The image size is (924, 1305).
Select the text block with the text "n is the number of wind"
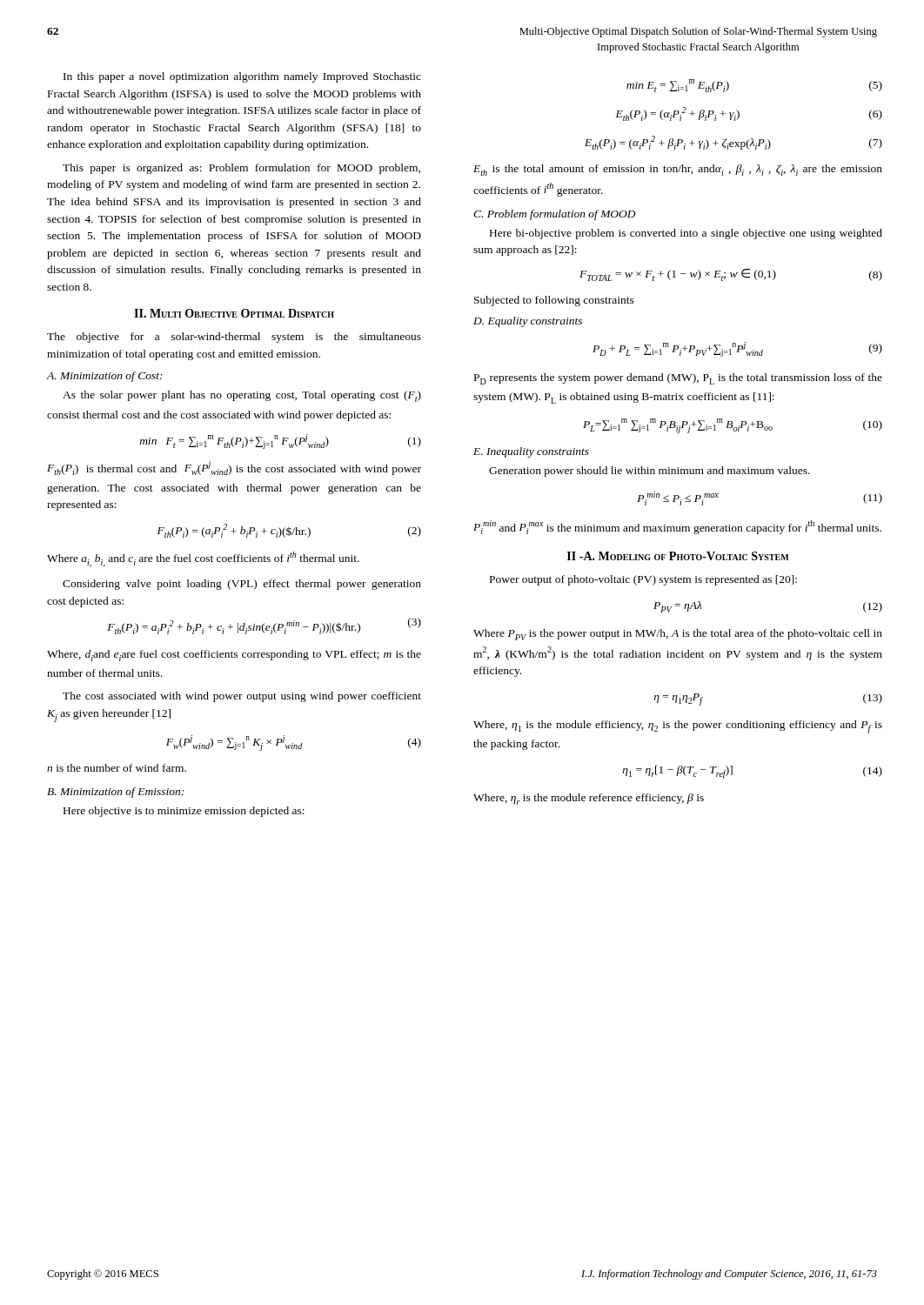117,768
